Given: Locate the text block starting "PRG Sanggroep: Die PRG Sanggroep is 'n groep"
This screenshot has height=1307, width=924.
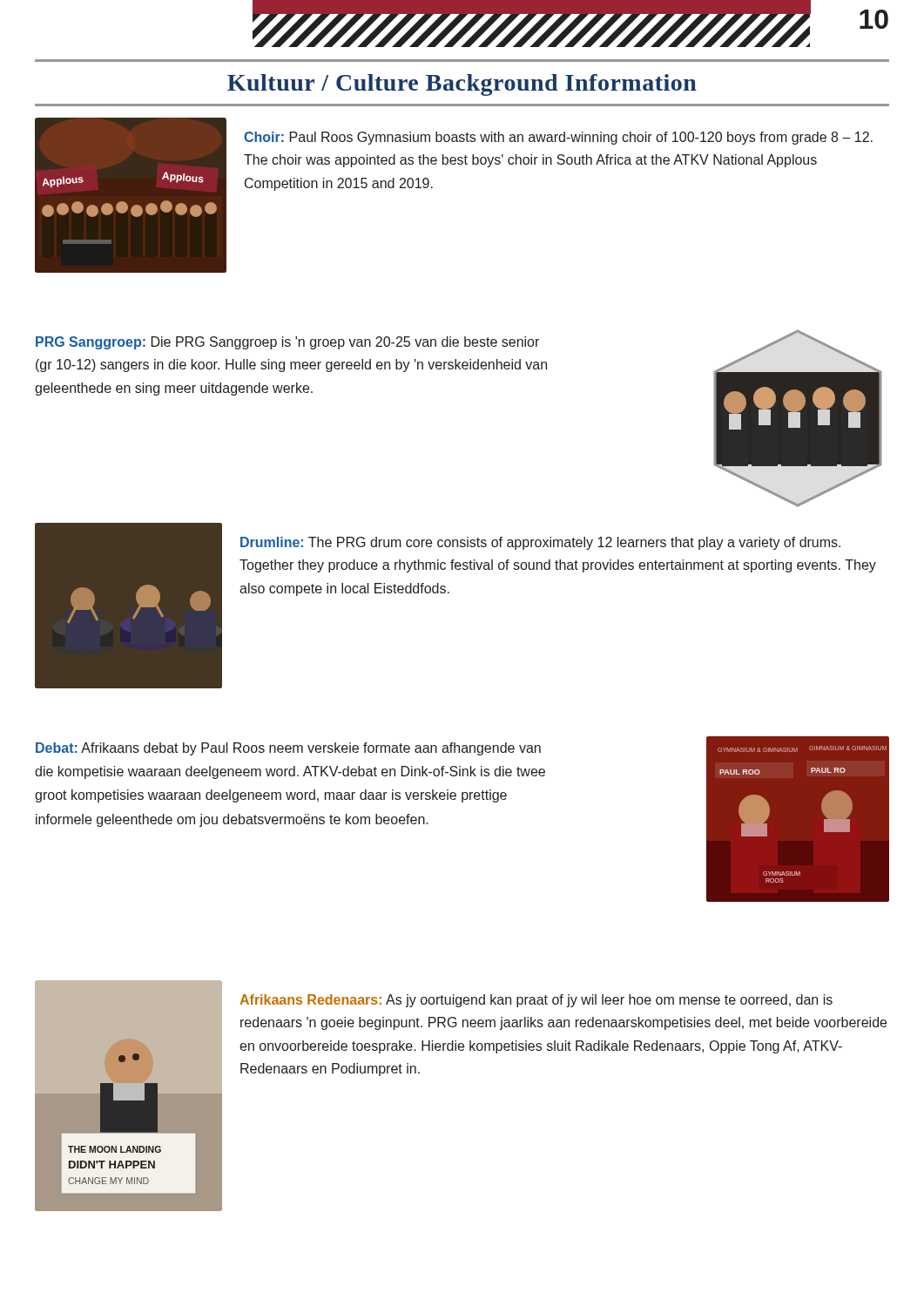Looking at the screenshot, I should (x=291, y=365).
